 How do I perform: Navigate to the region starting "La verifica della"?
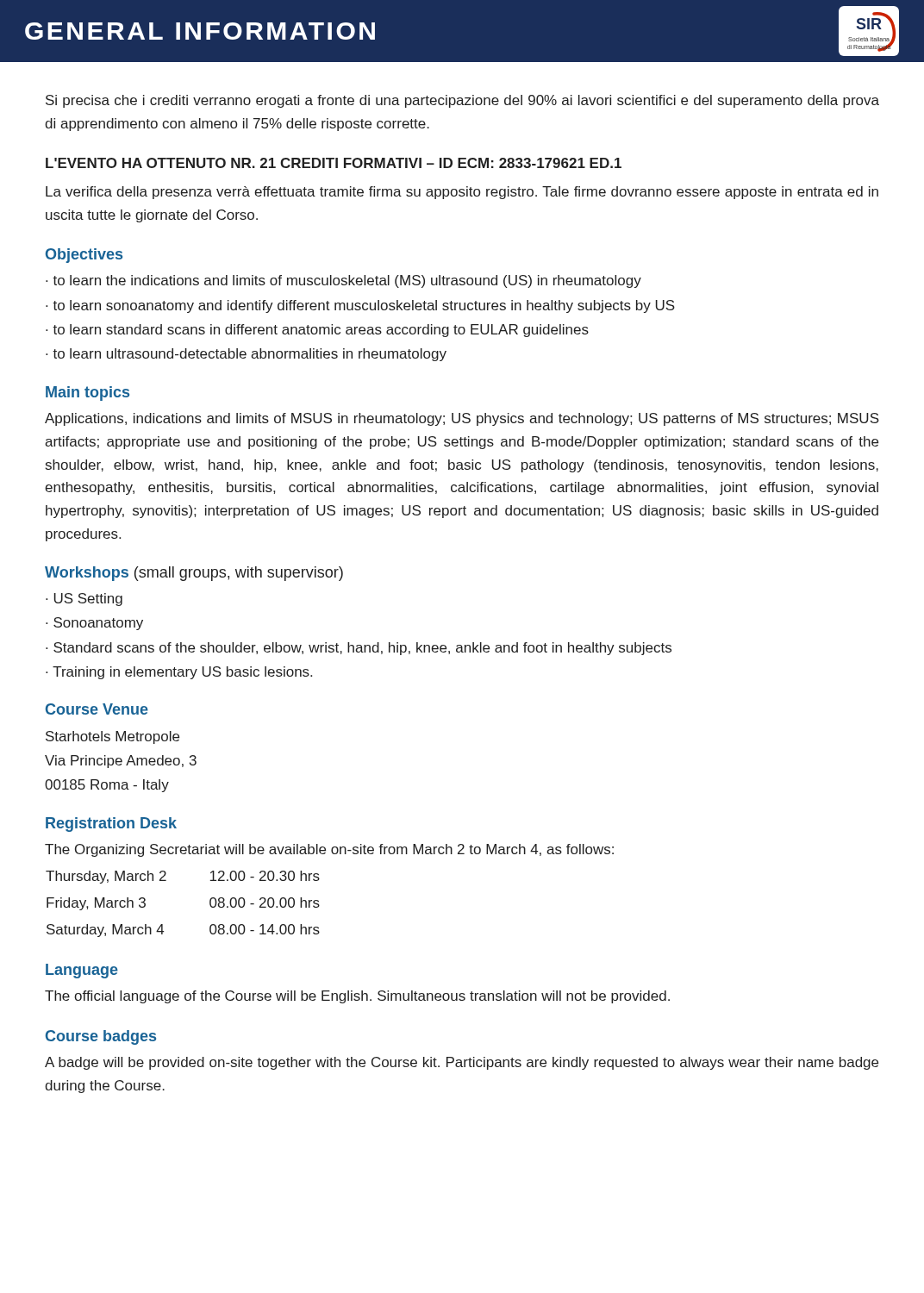coord(462,203)
